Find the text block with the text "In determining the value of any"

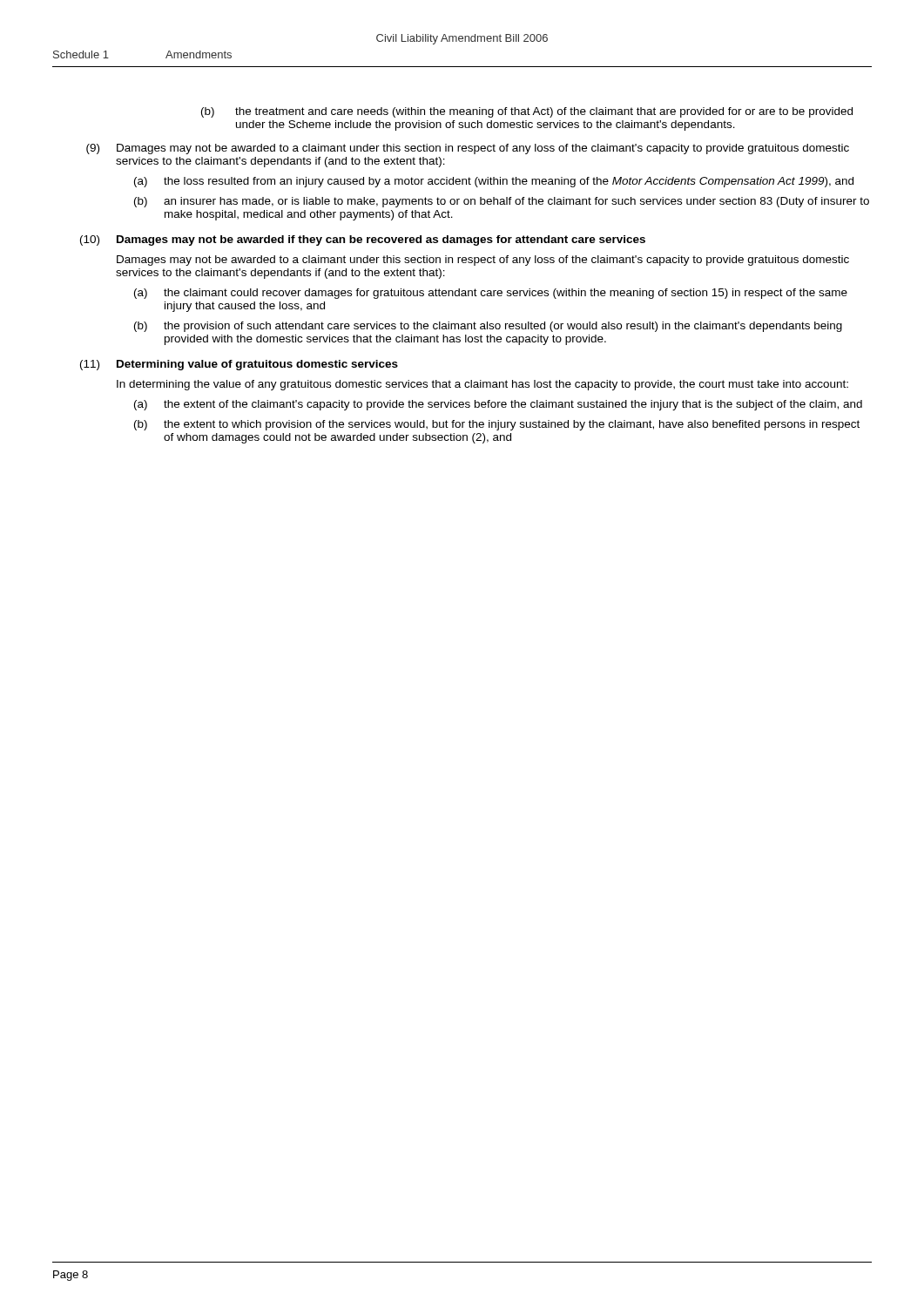(482, 384)
